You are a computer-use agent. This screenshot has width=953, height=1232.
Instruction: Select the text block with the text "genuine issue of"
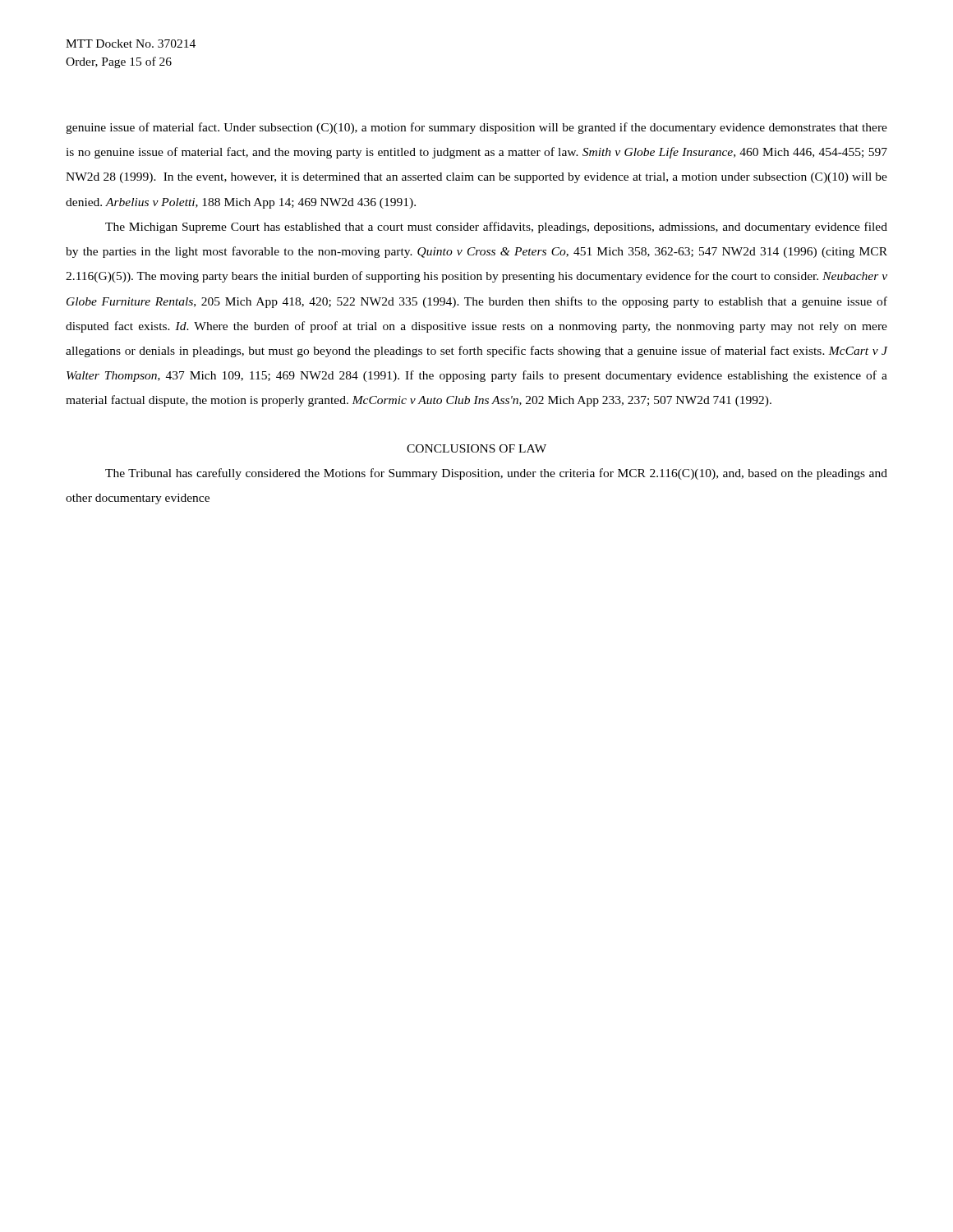476,313
